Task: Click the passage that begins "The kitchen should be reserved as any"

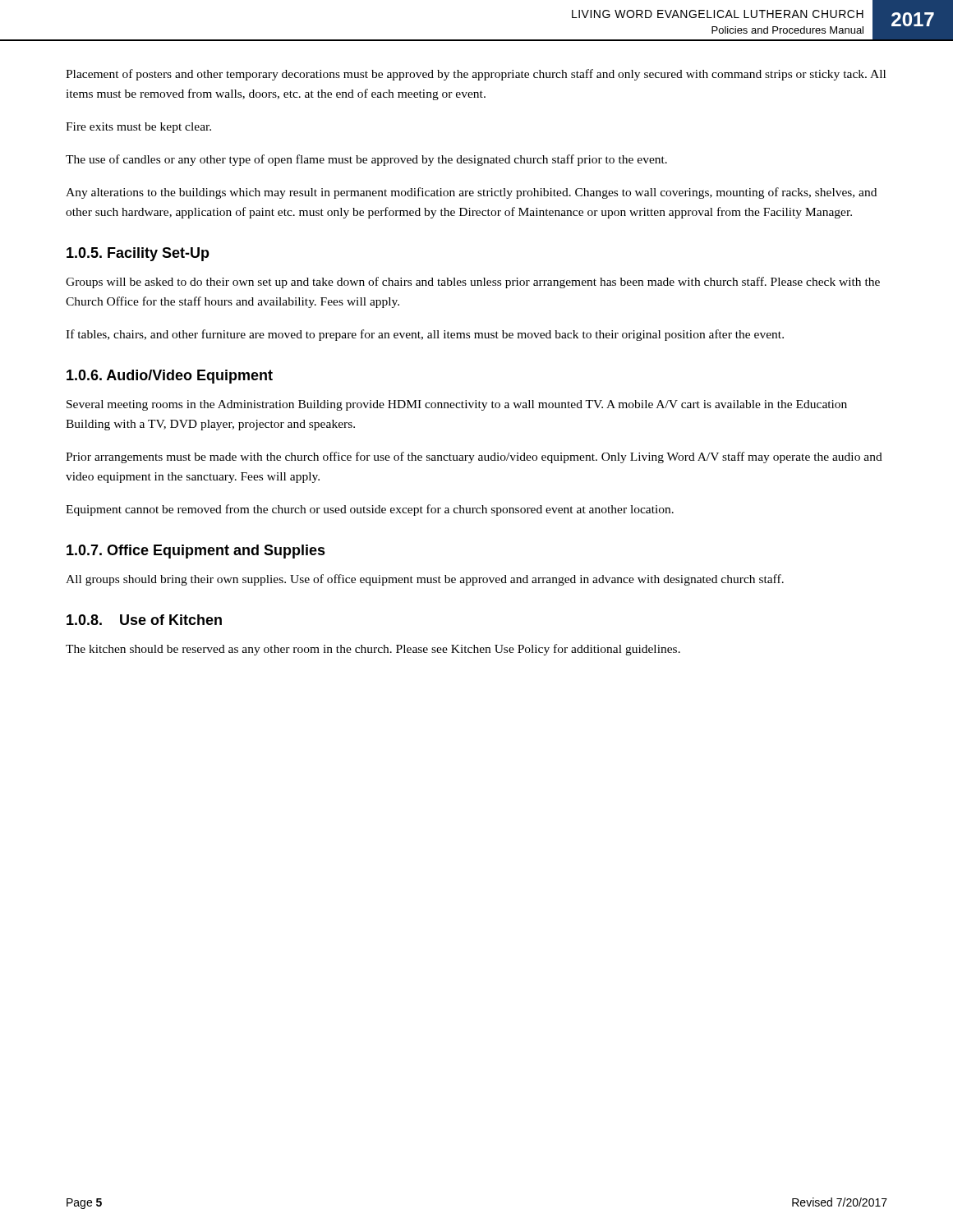Action: pos(373,648)
